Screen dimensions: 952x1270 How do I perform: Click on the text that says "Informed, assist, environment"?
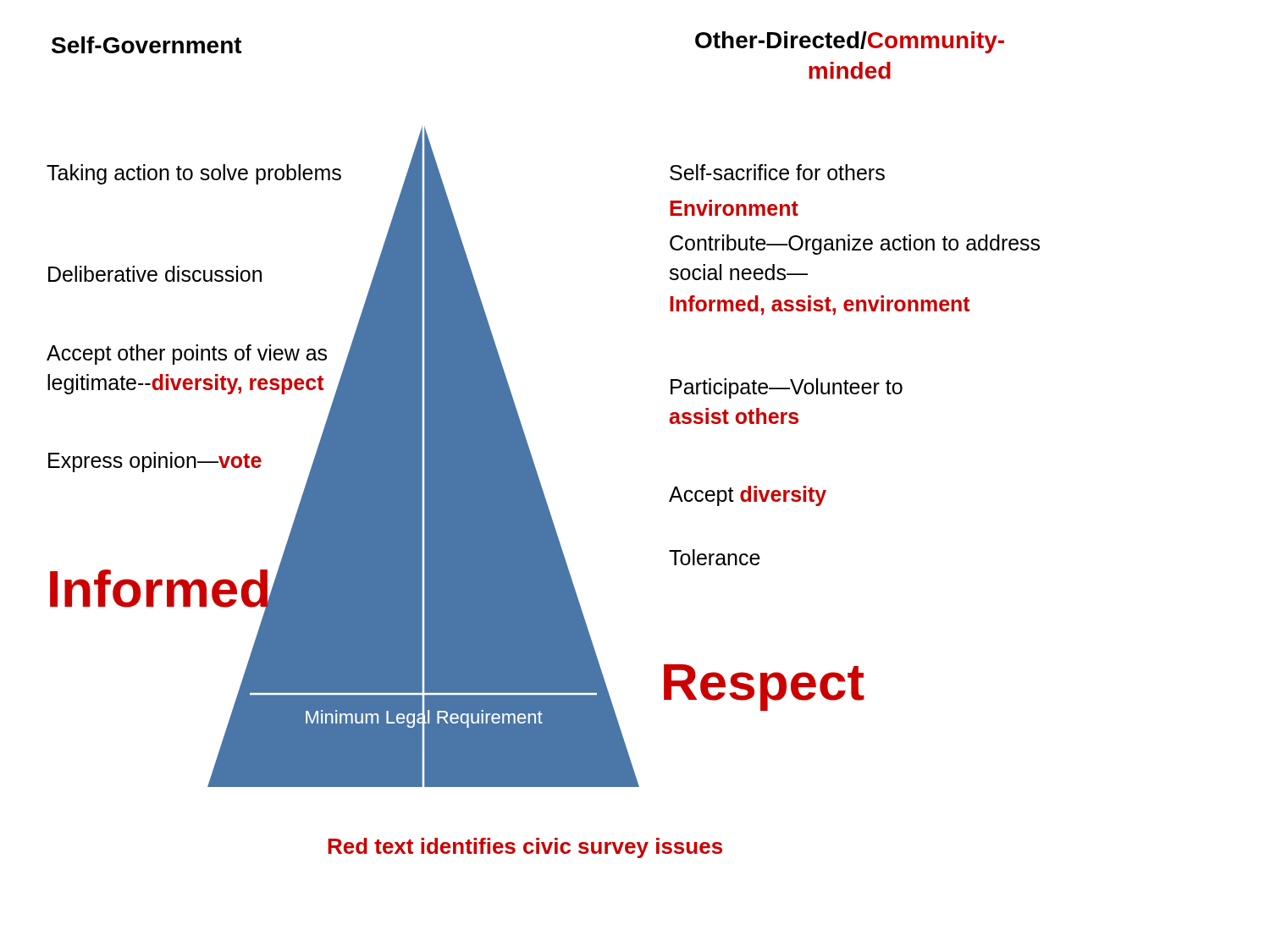pyautogui.click(x=819, y=304)
